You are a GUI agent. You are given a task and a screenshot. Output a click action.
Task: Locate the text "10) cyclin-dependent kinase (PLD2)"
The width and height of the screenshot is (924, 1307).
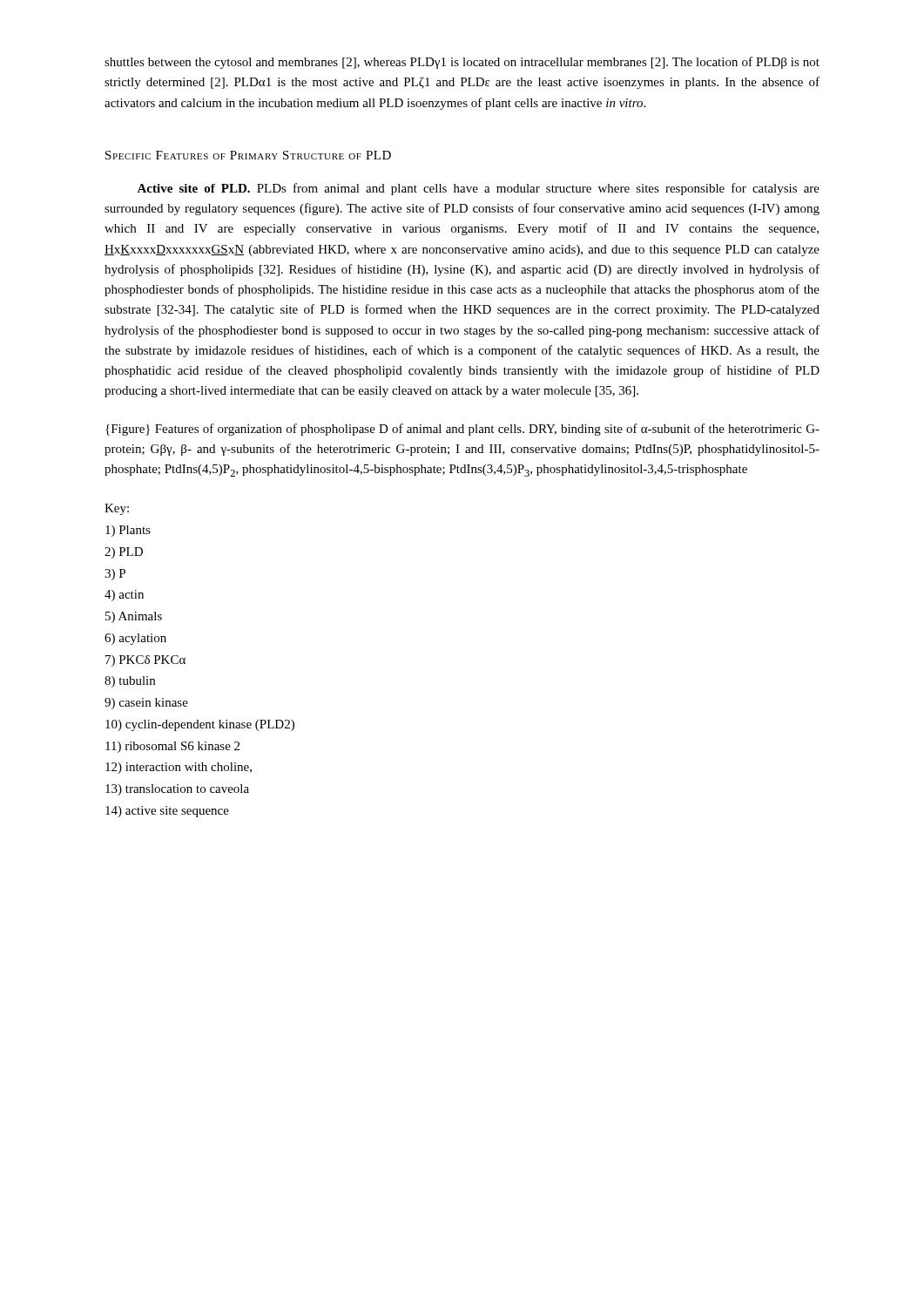point(200,724)
